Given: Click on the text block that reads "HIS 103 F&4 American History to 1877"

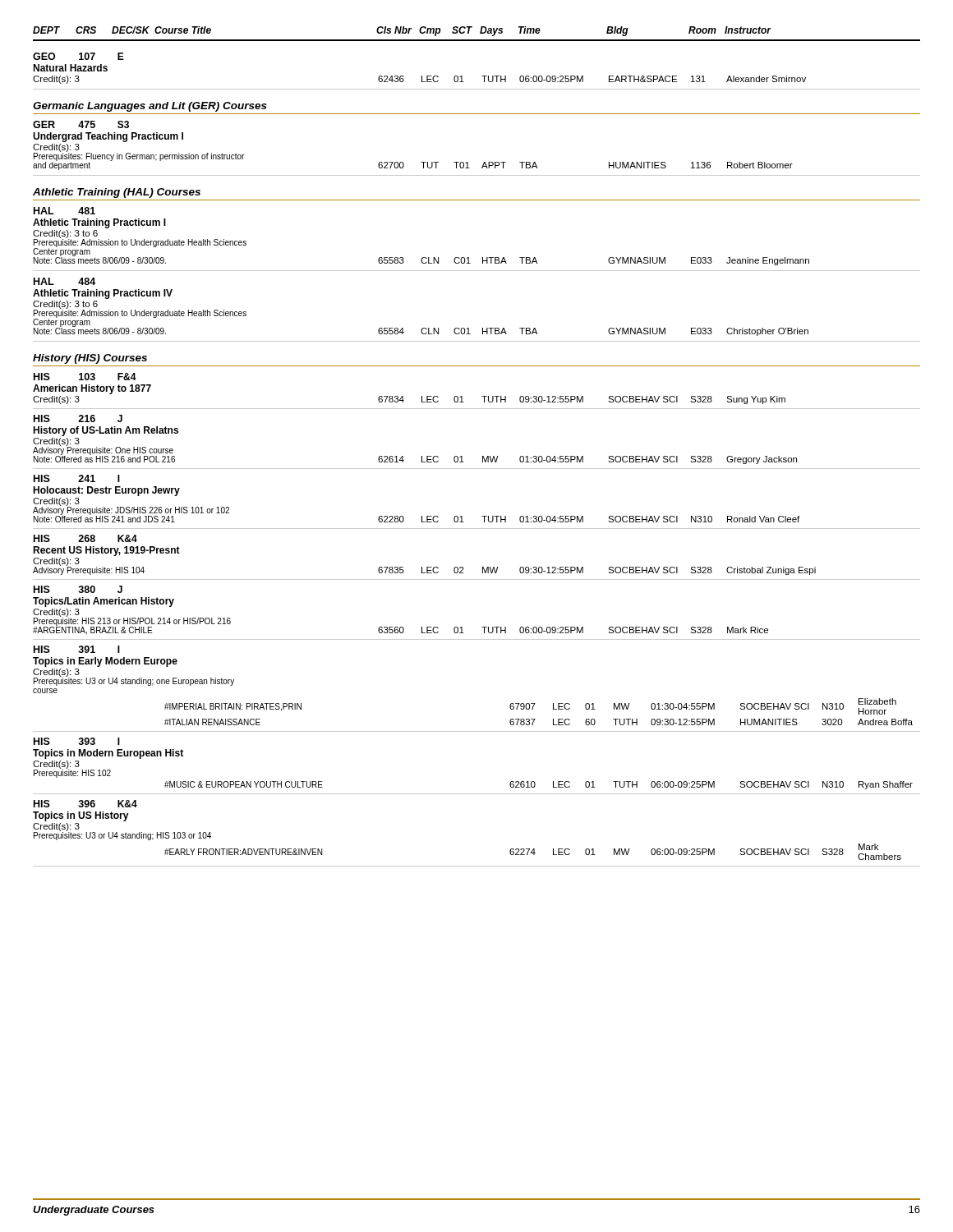Looking at the screenshot, I should (x=476, y=387).
